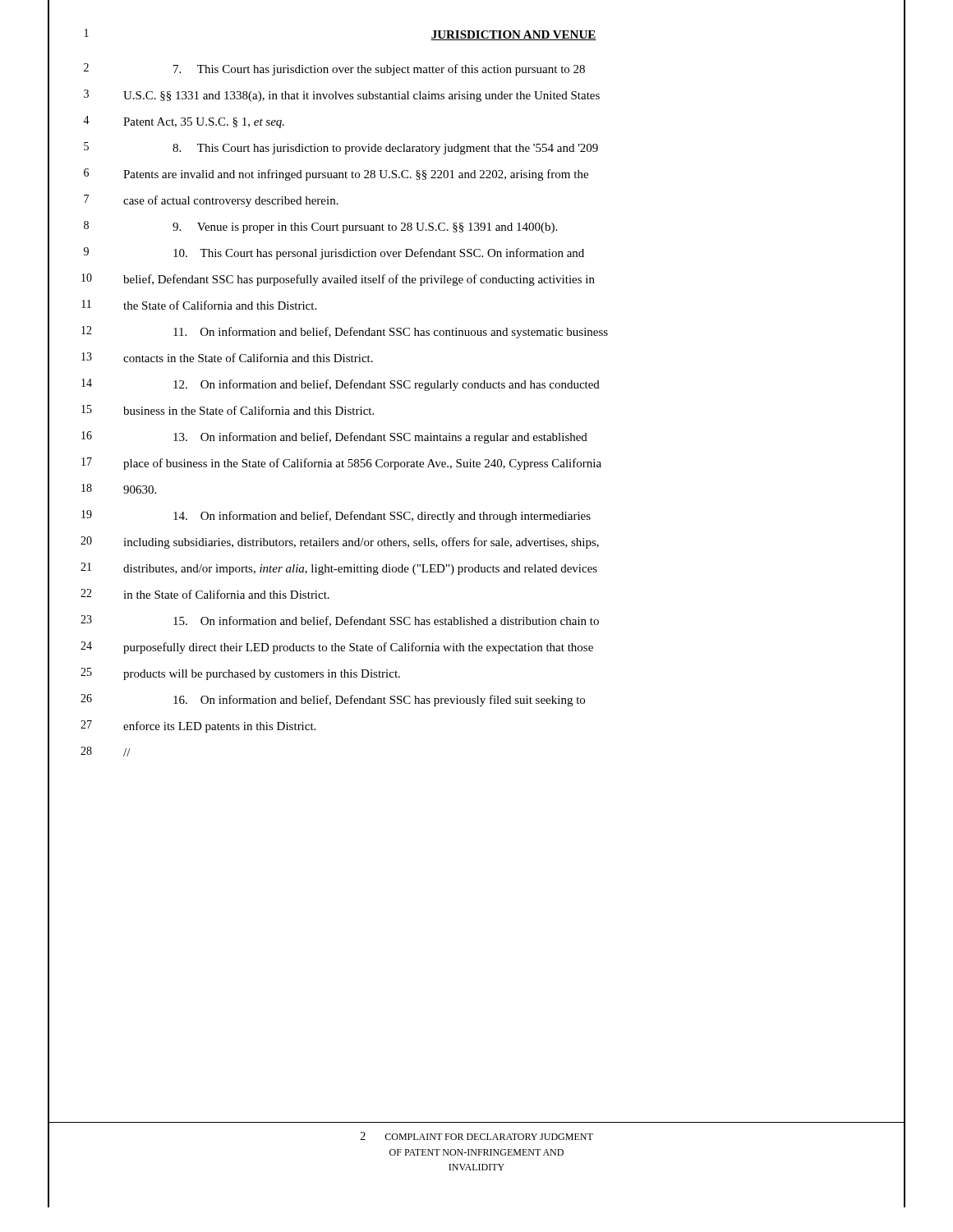Point to the passage starting "JURISDICTION AND VENUE"

[x=513, y=34]
